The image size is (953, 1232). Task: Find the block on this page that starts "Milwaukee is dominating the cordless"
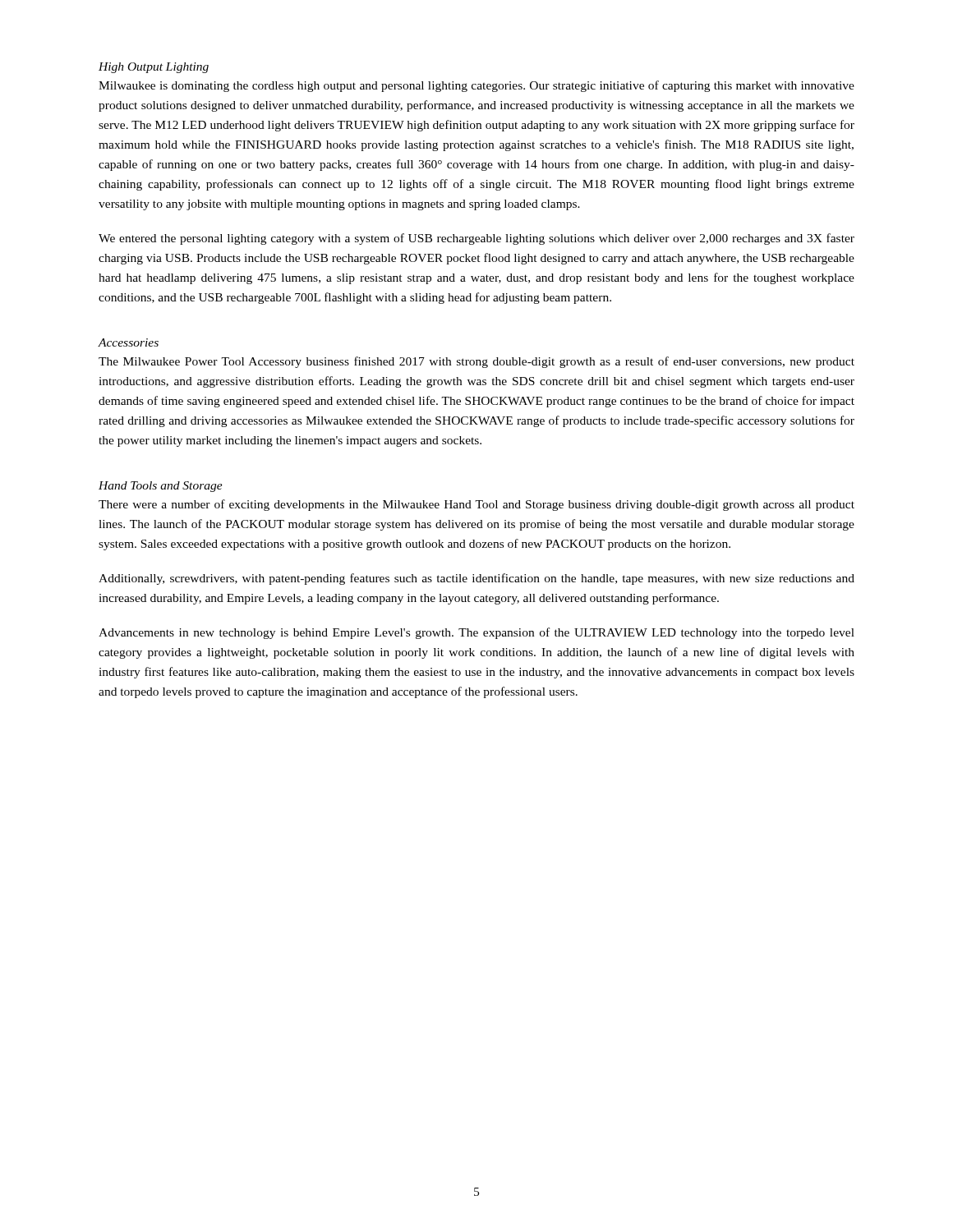[476, 145]
